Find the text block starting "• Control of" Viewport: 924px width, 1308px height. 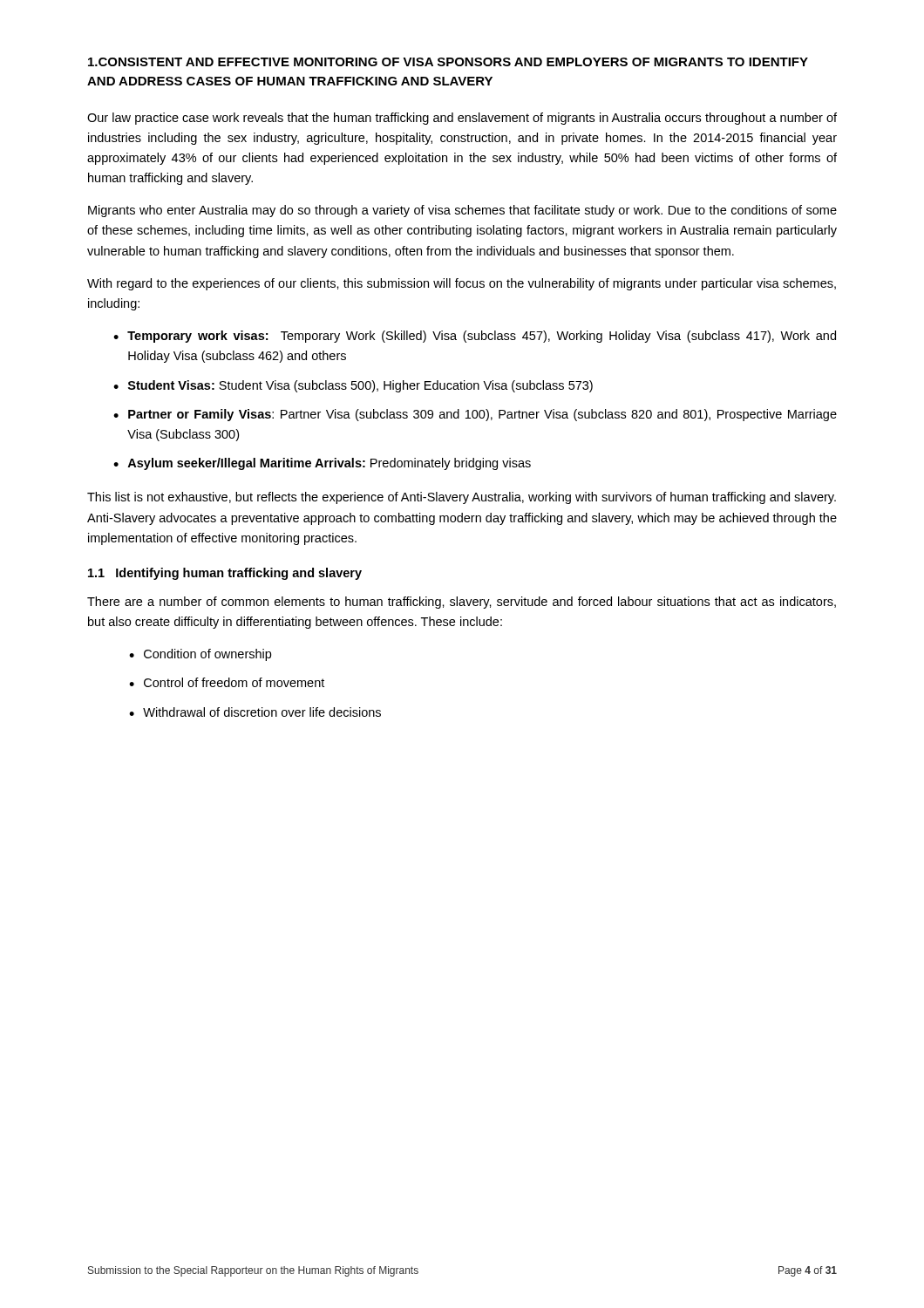(227, 684)
